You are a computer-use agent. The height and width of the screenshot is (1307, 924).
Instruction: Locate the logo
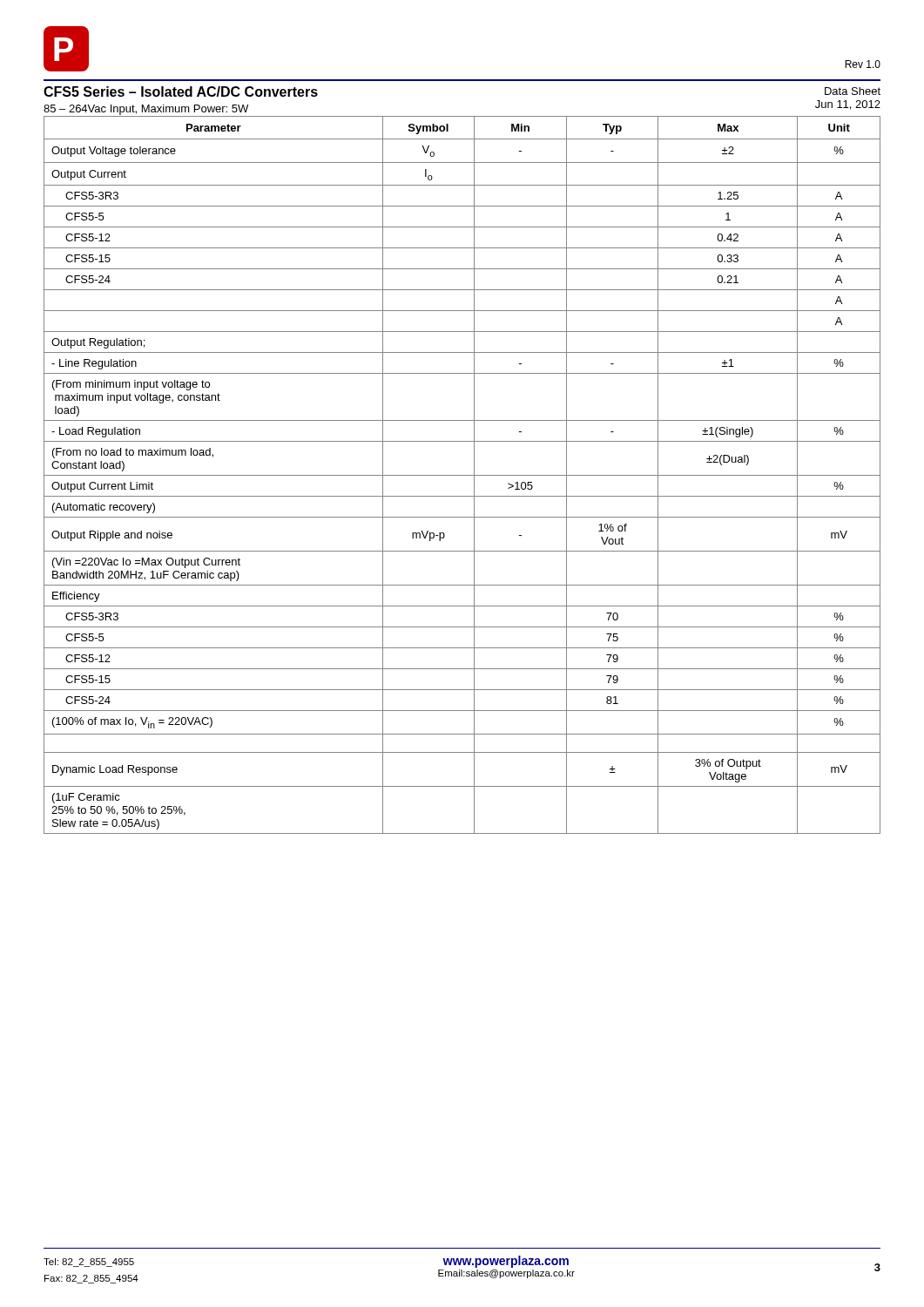point(70,50)
